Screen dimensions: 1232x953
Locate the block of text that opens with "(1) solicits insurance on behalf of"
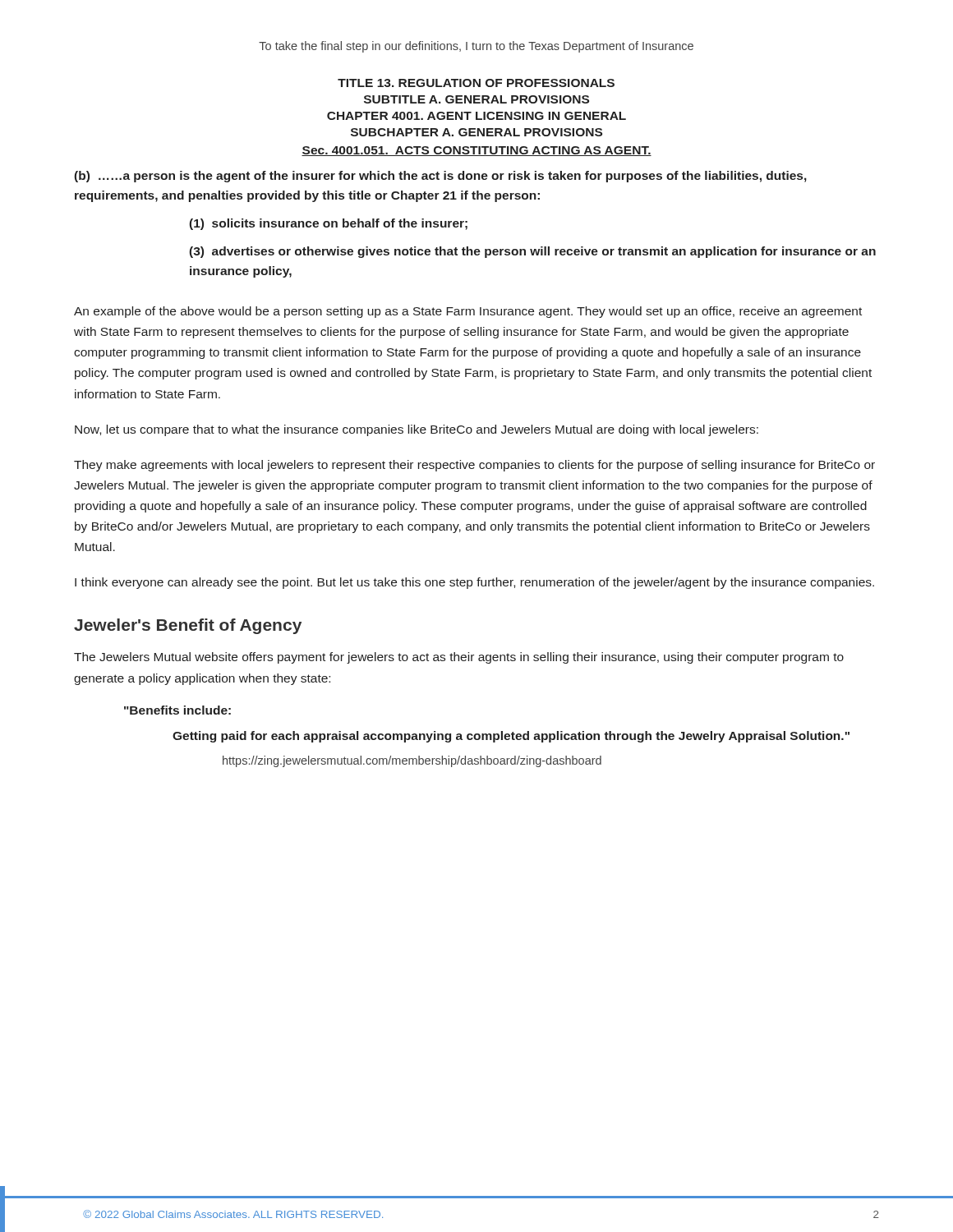click(x=329, y=223)
